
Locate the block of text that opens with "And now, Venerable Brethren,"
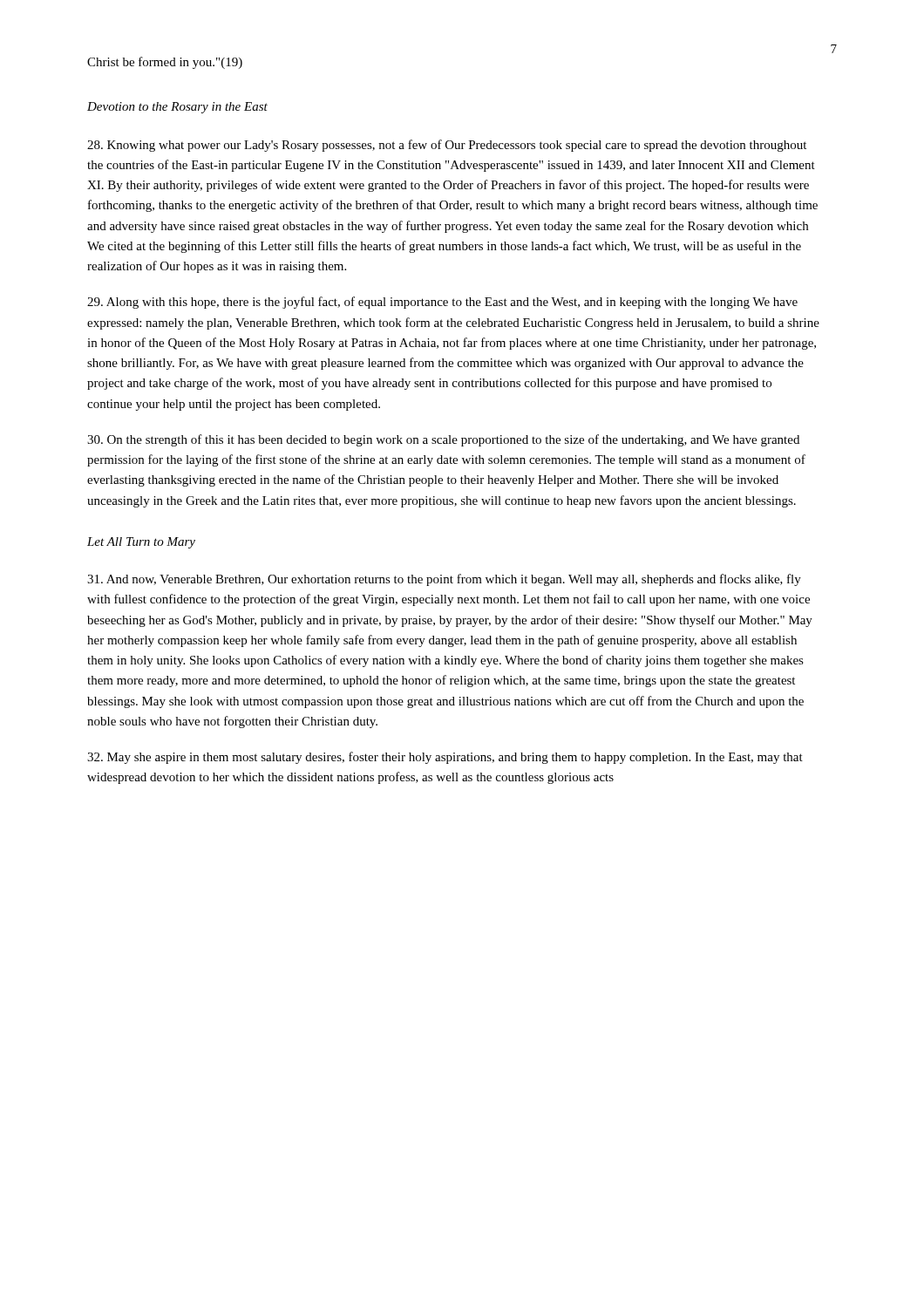click(x=450, y=650)
